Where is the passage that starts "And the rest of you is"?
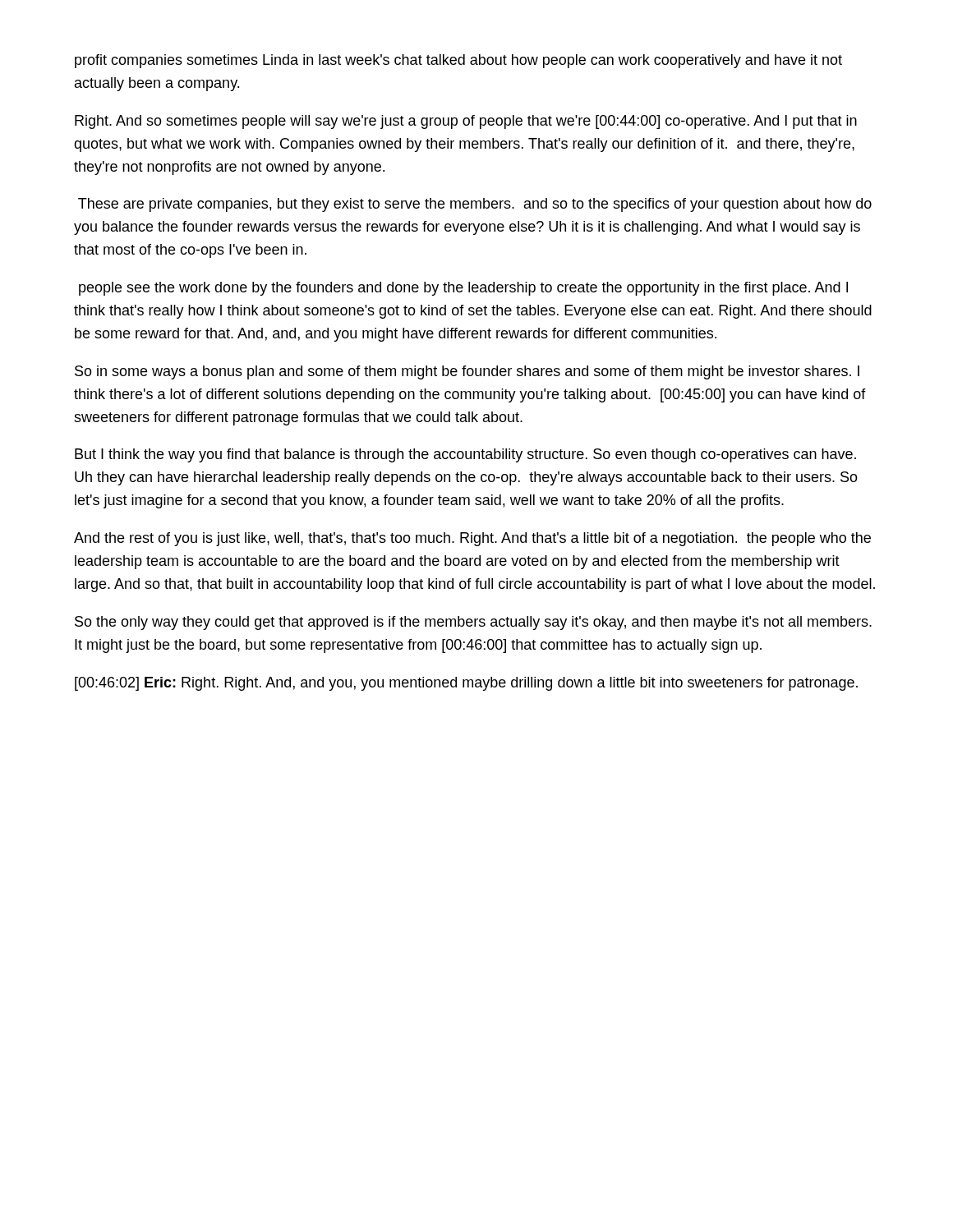This screenshot has height=1232, width=953. [475, 561]
